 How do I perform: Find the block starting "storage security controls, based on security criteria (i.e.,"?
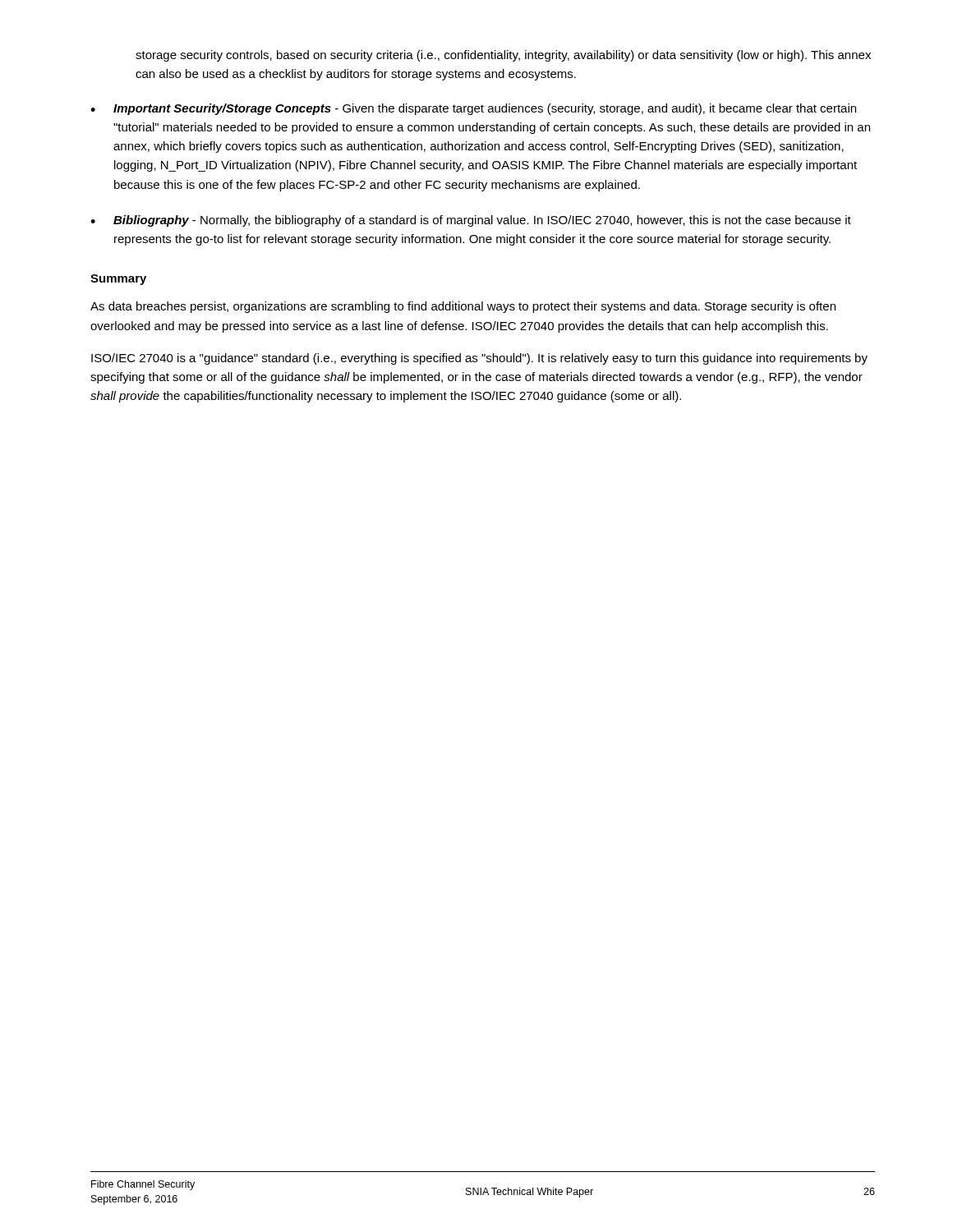point(503,64)
